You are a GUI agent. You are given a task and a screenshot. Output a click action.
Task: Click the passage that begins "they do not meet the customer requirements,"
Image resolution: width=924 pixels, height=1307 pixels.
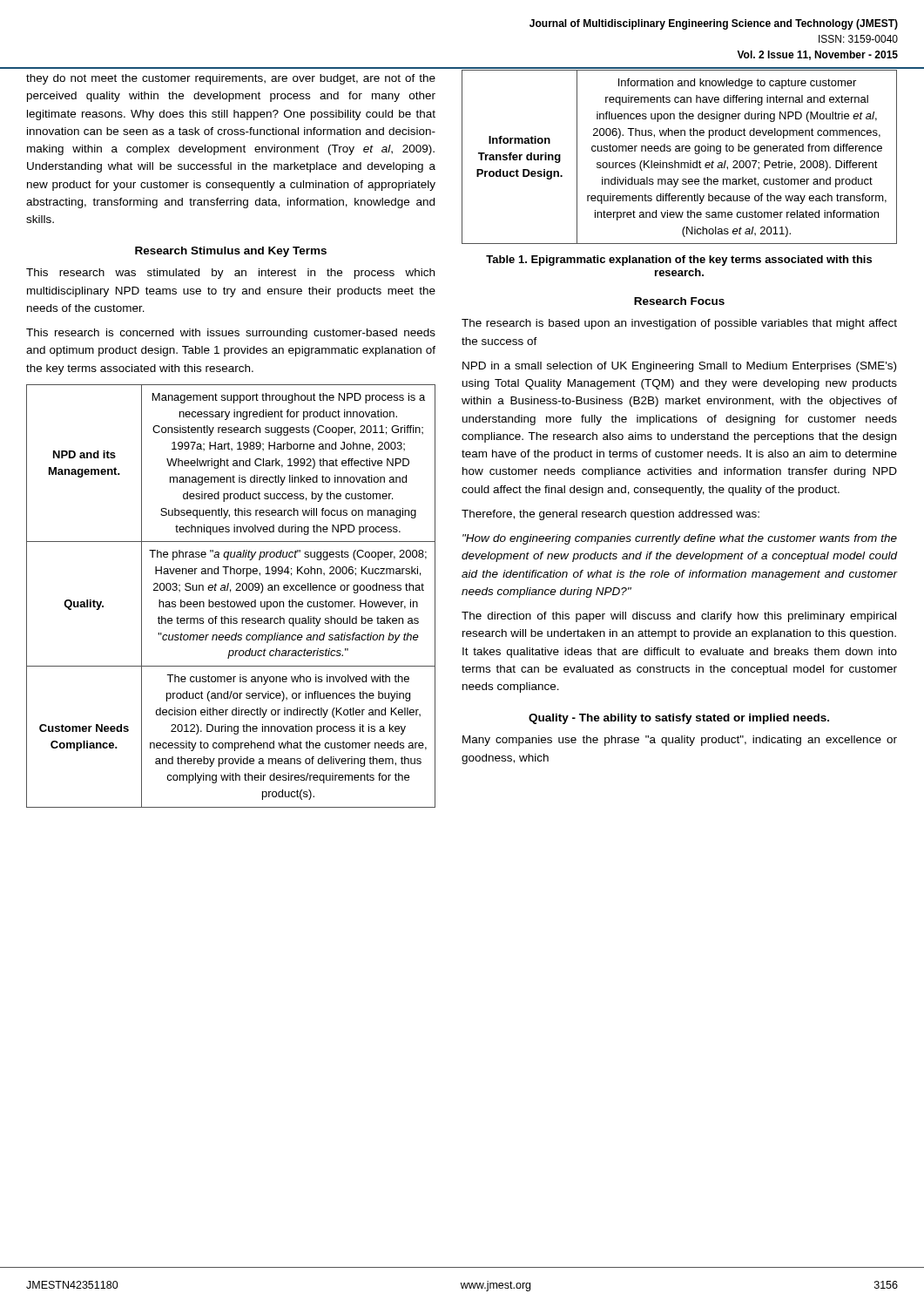(231, 149)
